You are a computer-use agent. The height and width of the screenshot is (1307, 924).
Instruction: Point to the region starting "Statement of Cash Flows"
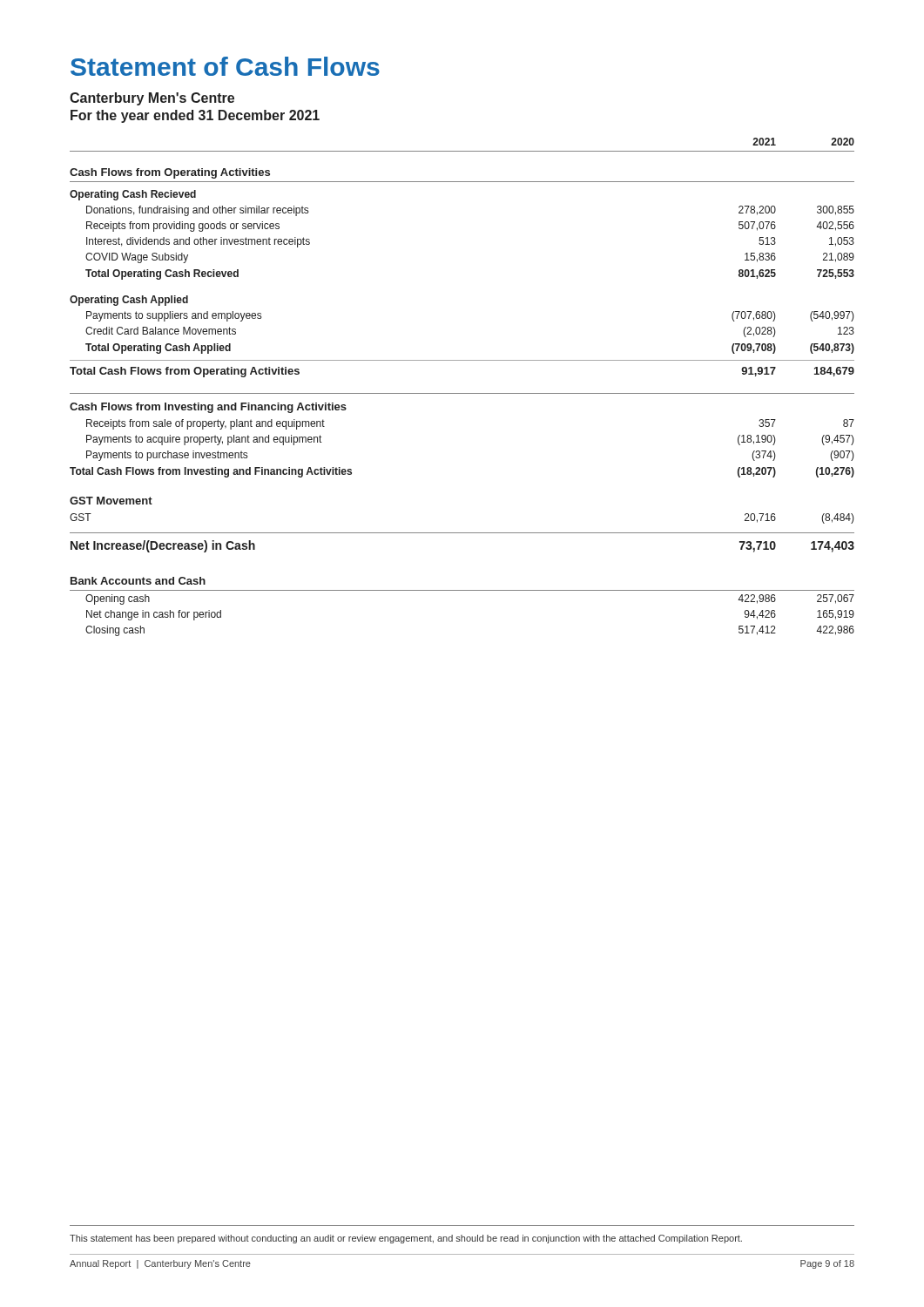[x=225, y=66]
